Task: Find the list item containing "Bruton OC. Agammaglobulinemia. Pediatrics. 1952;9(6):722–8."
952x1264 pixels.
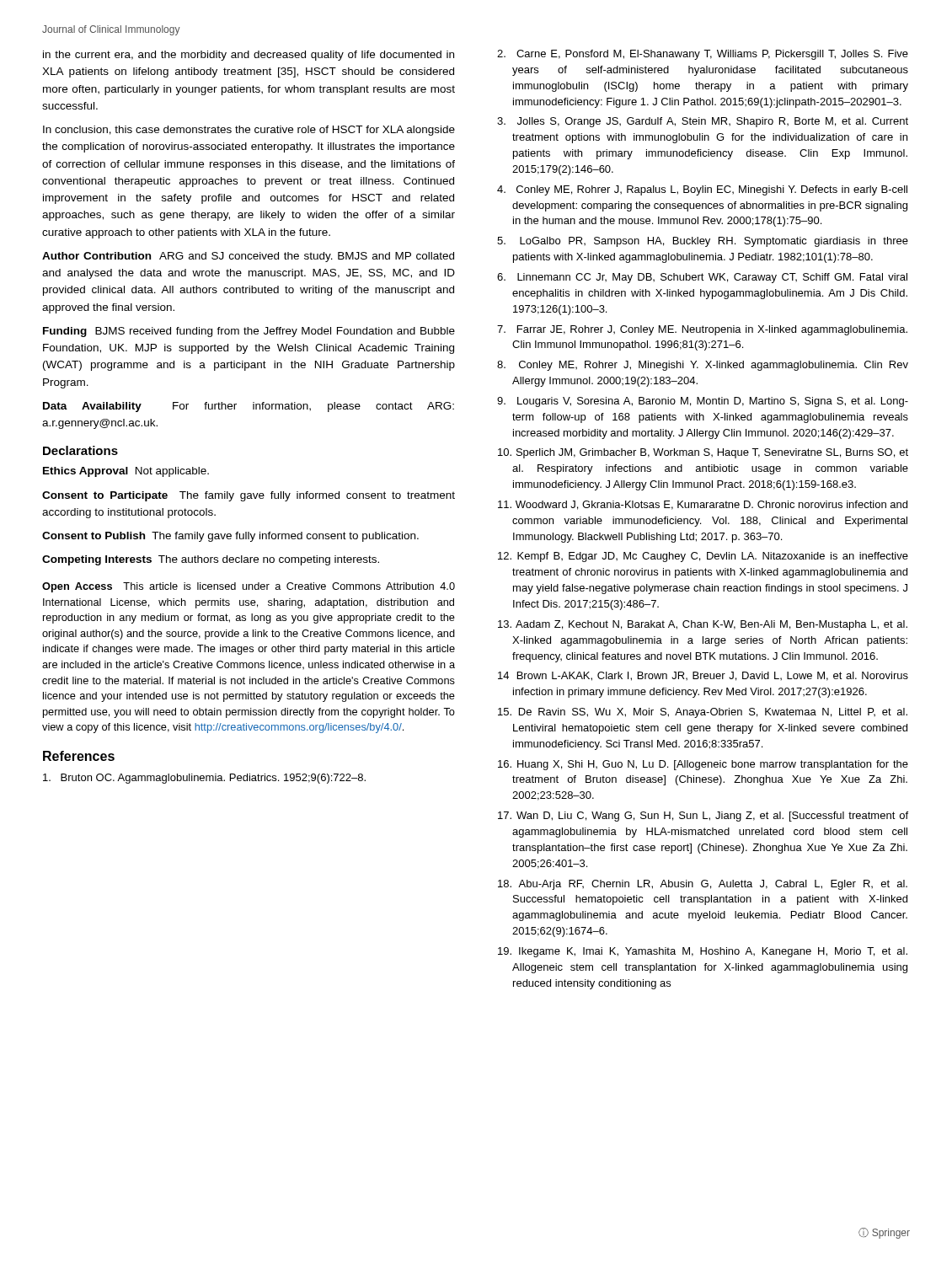Action: pos(249,778)
